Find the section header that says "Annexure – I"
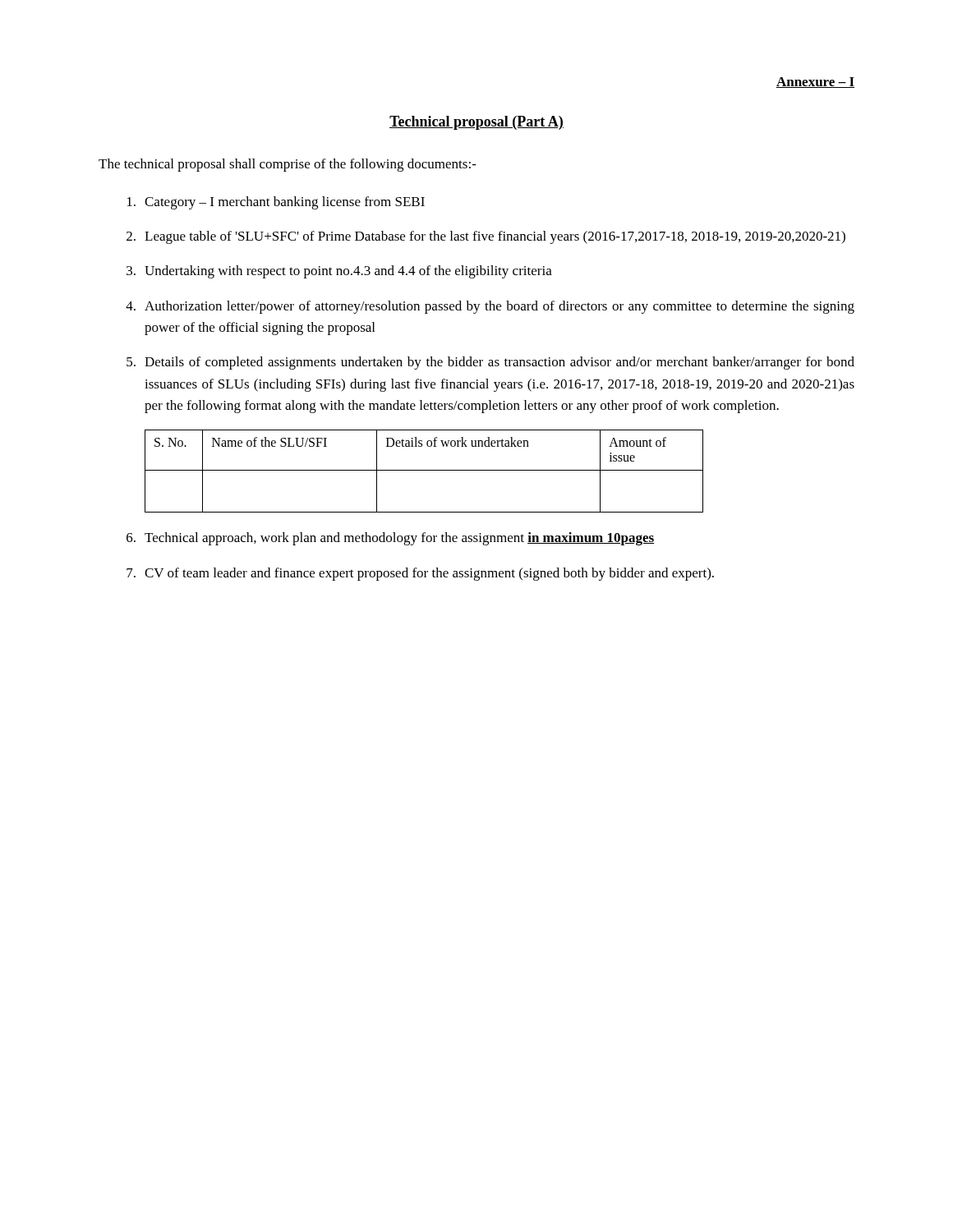Screen dimensions: 1232x953 (x=815, y=82)
